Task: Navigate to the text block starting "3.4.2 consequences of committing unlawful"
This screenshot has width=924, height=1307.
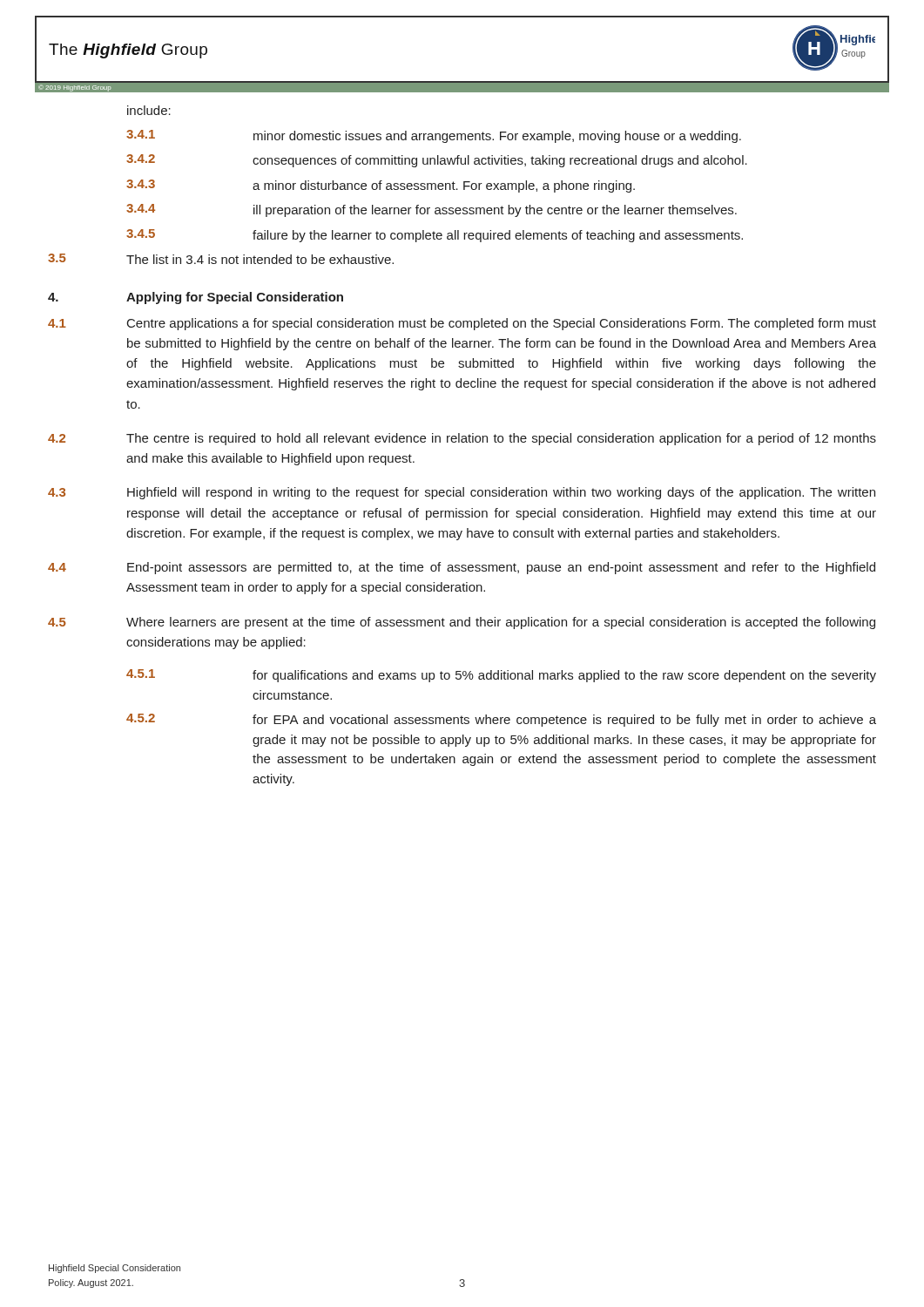Action: pyautogui.click(x=462, y=160)
